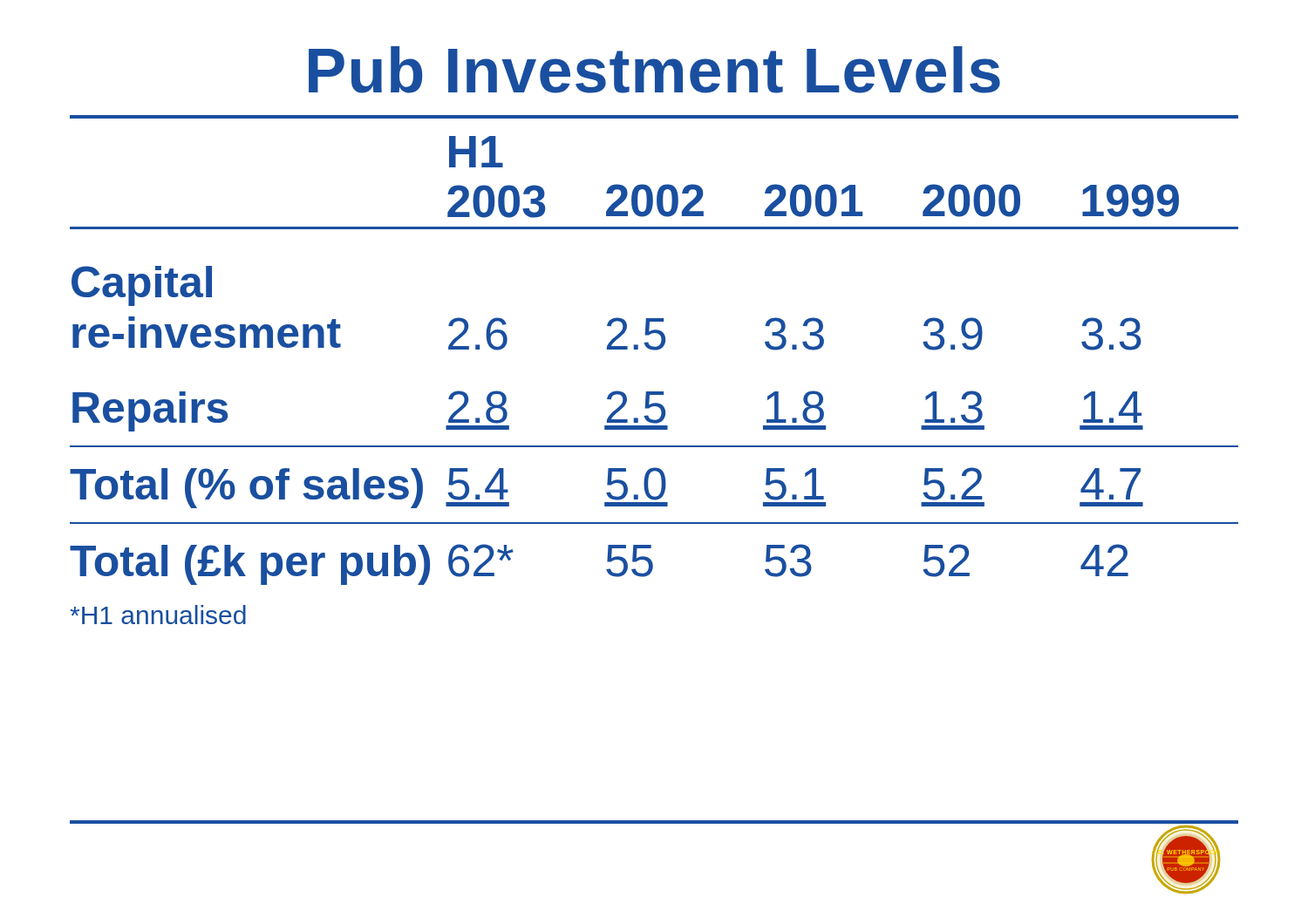
Task: Click on the title with the text "Pub Investment Levels"
Action: 654,71
